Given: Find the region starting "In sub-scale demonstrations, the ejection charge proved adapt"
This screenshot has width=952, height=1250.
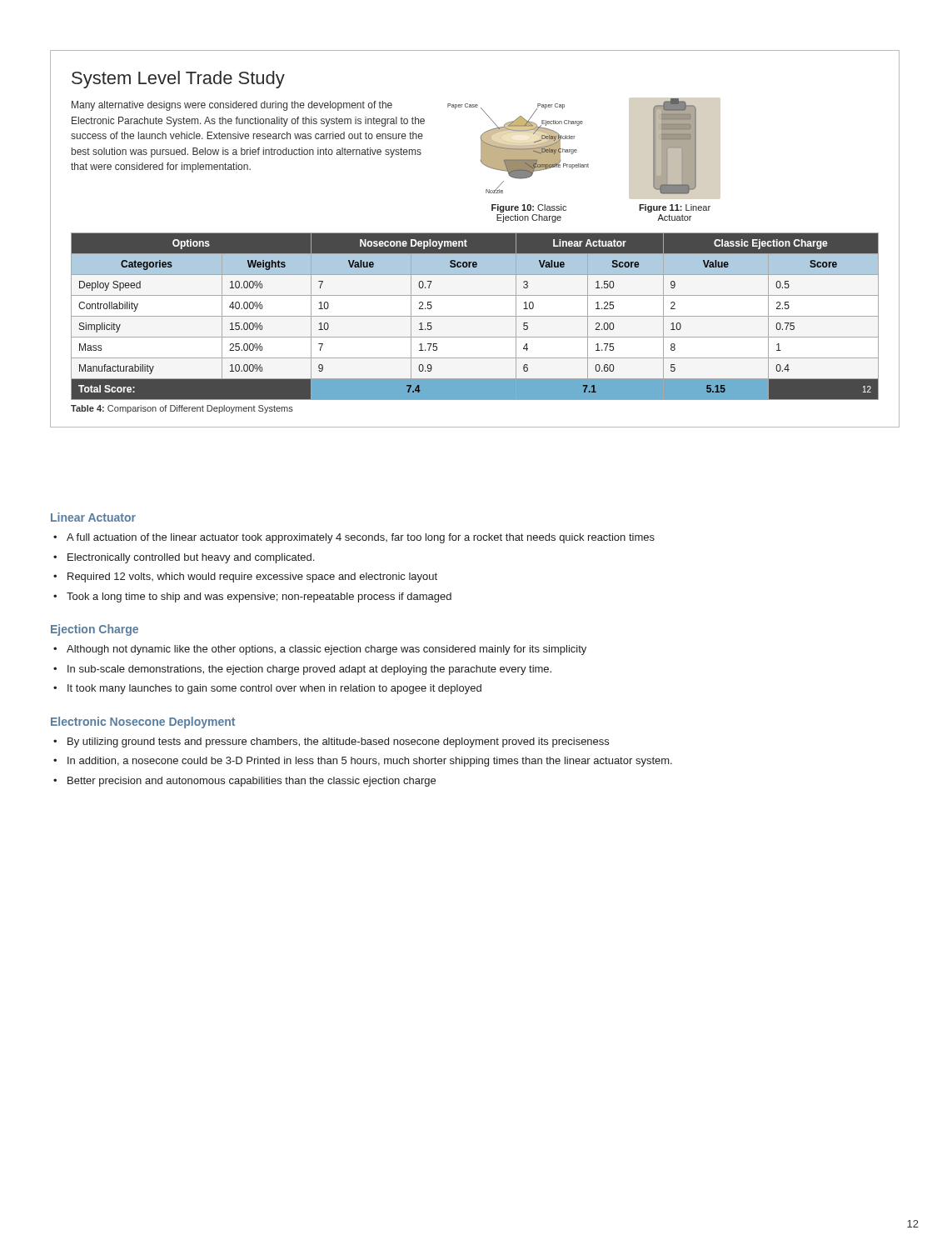Looking at the screenshot, I should click(309, 668).
